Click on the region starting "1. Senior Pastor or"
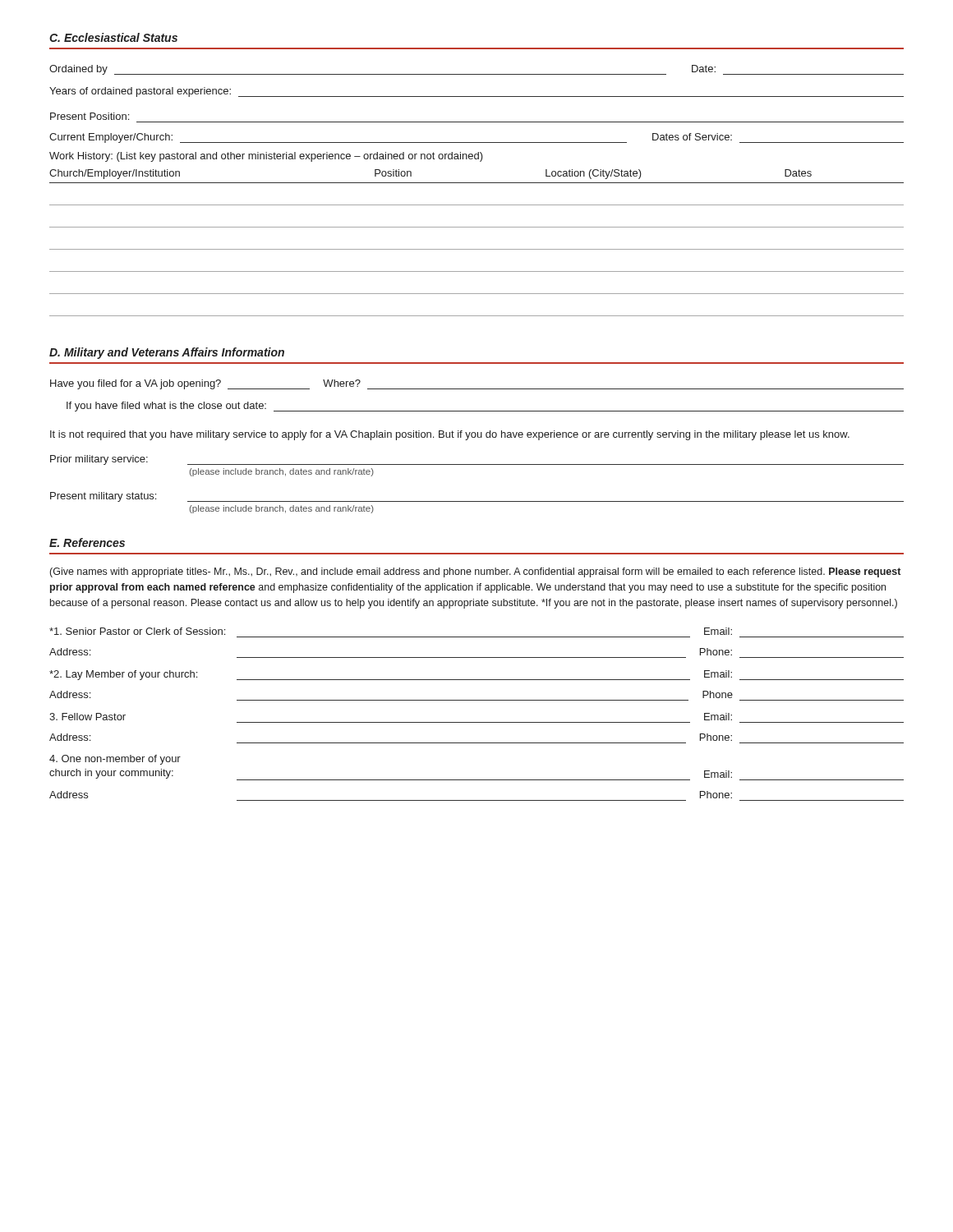This screenshot has width=953, height=1232. [476, 630]
